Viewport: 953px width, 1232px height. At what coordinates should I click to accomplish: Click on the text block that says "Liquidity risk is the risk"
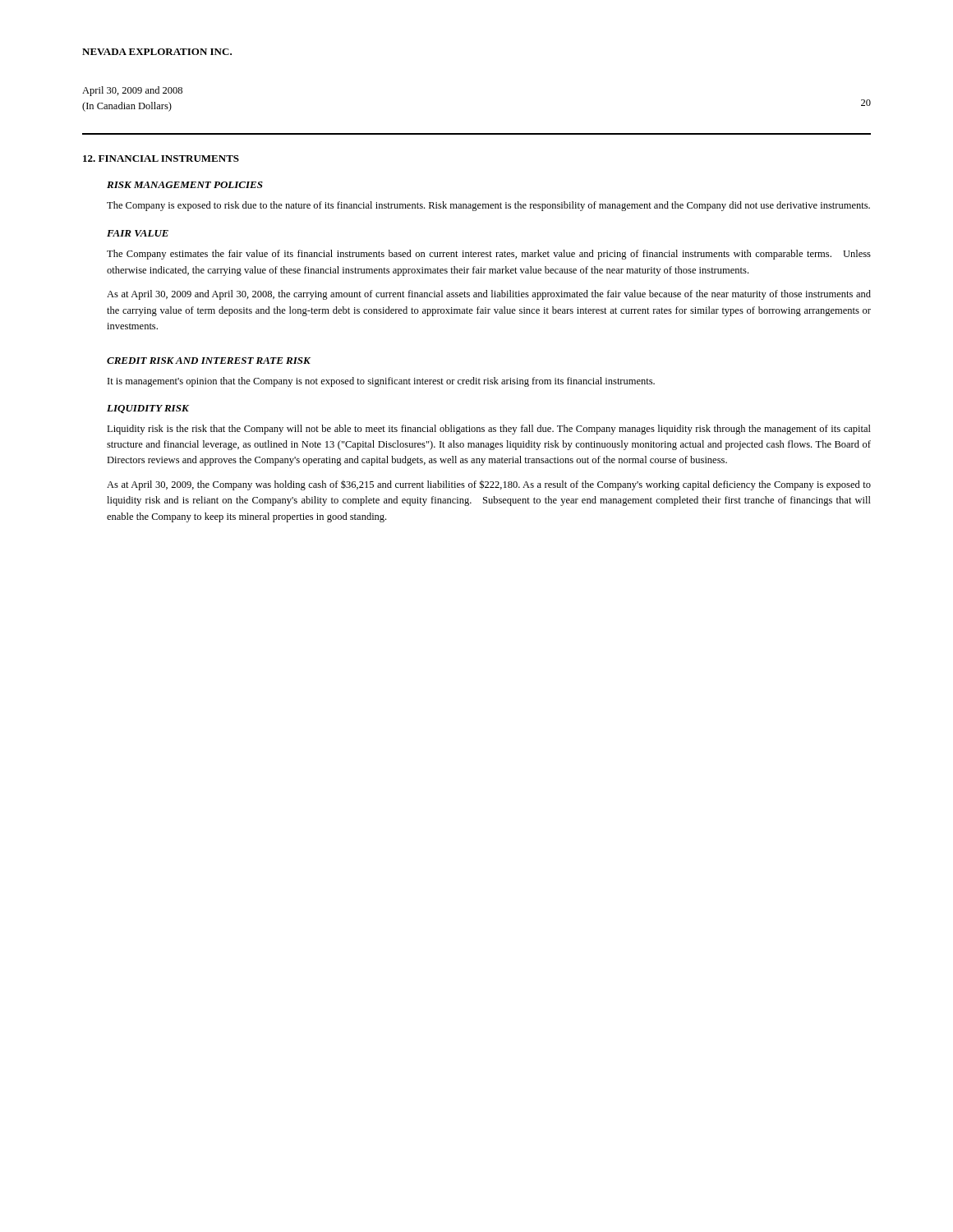click(489, 444)
